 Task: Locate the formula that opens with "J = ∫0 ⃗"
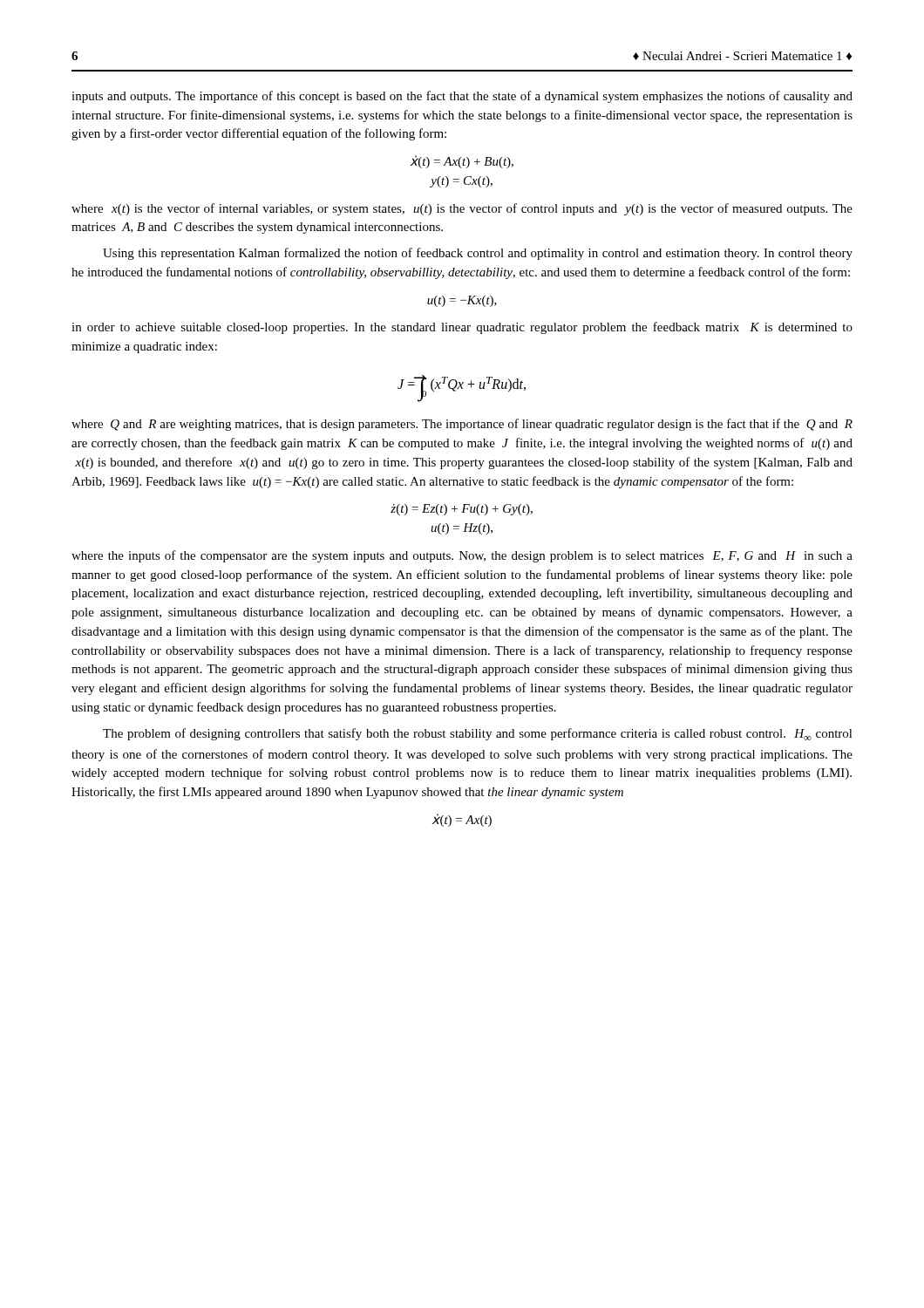tap(462, 386)
